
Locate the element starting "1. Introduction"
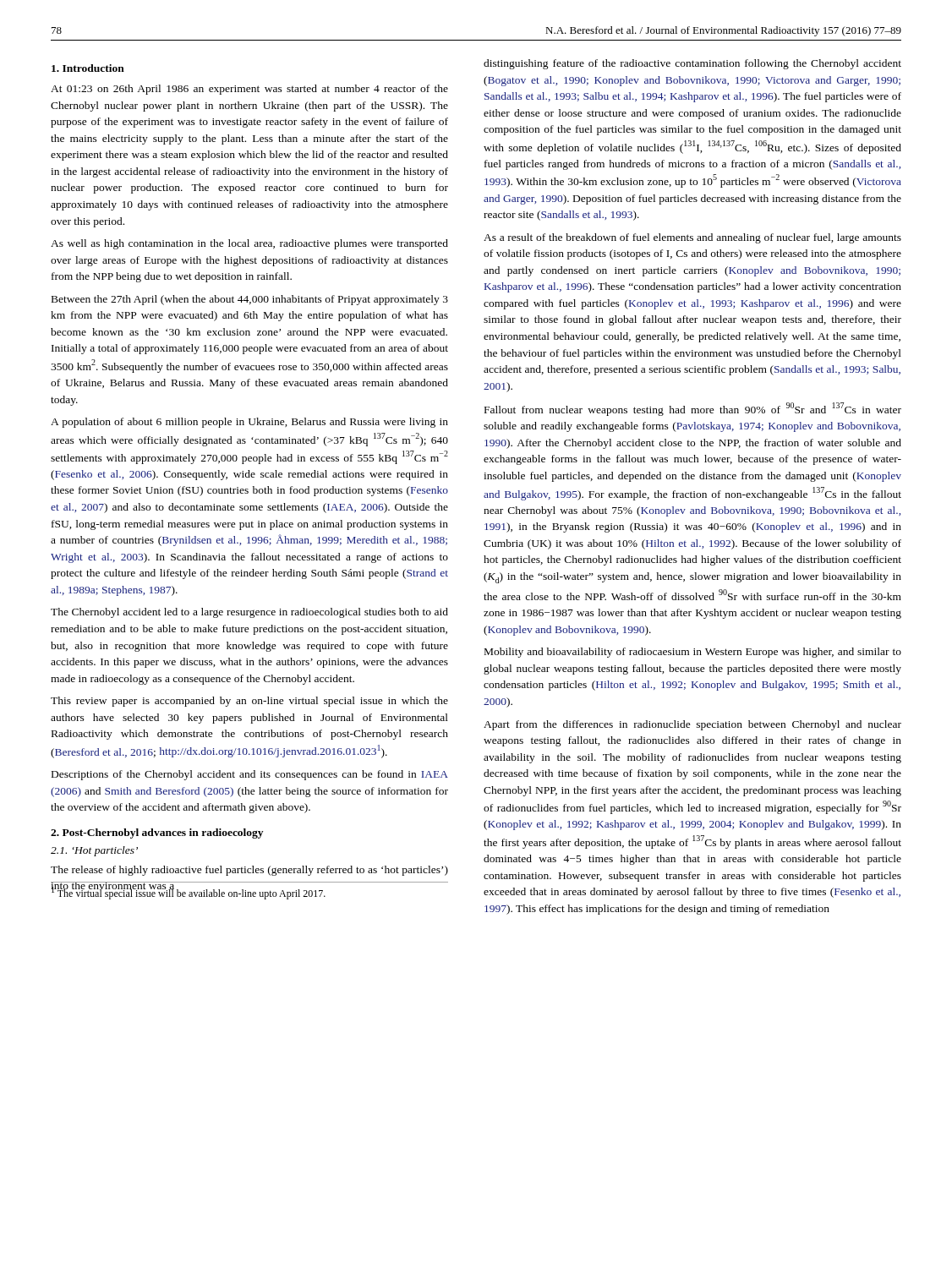[x=87, y=68]
